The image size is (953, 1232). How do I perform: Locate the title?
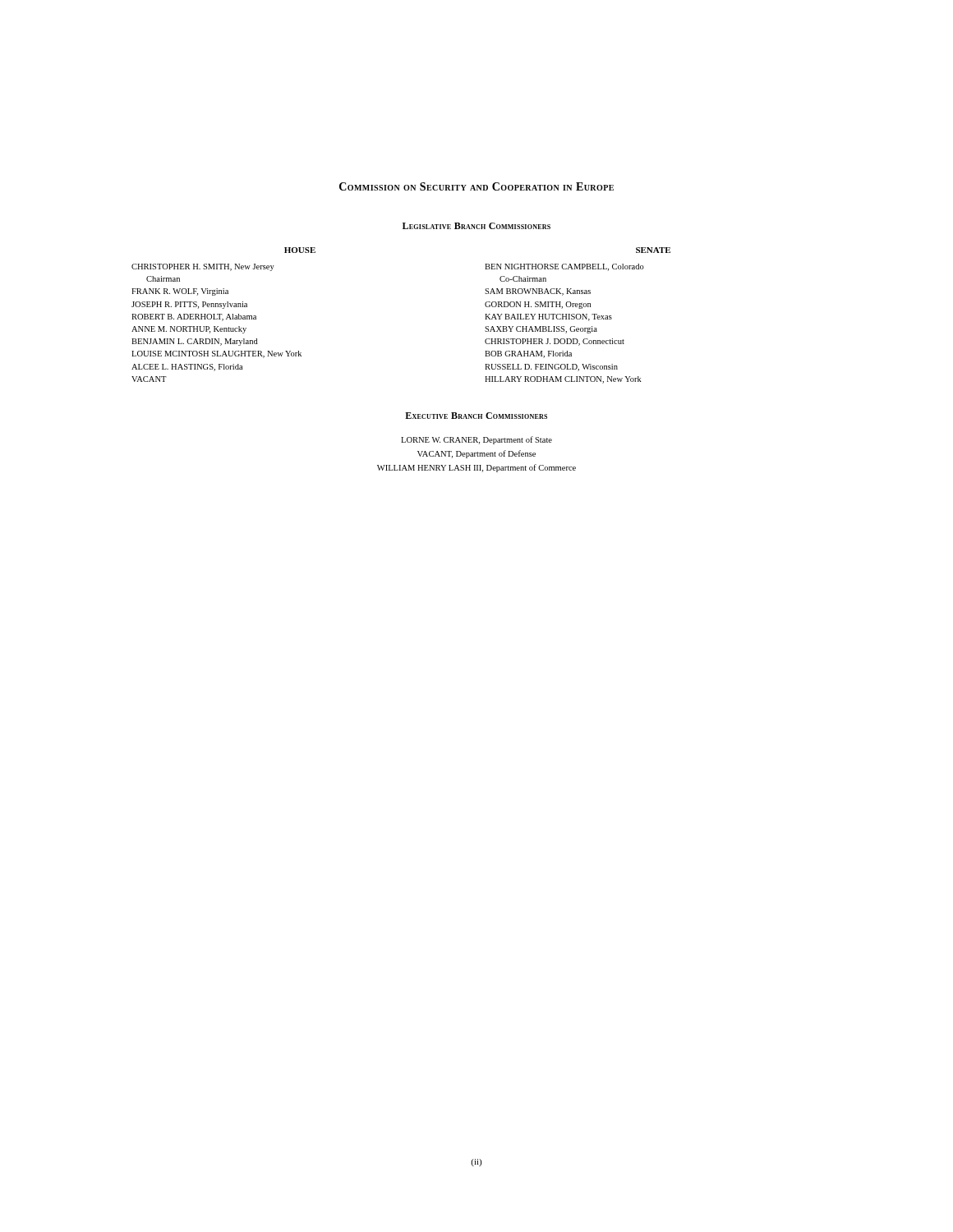(x=476, y=187)
